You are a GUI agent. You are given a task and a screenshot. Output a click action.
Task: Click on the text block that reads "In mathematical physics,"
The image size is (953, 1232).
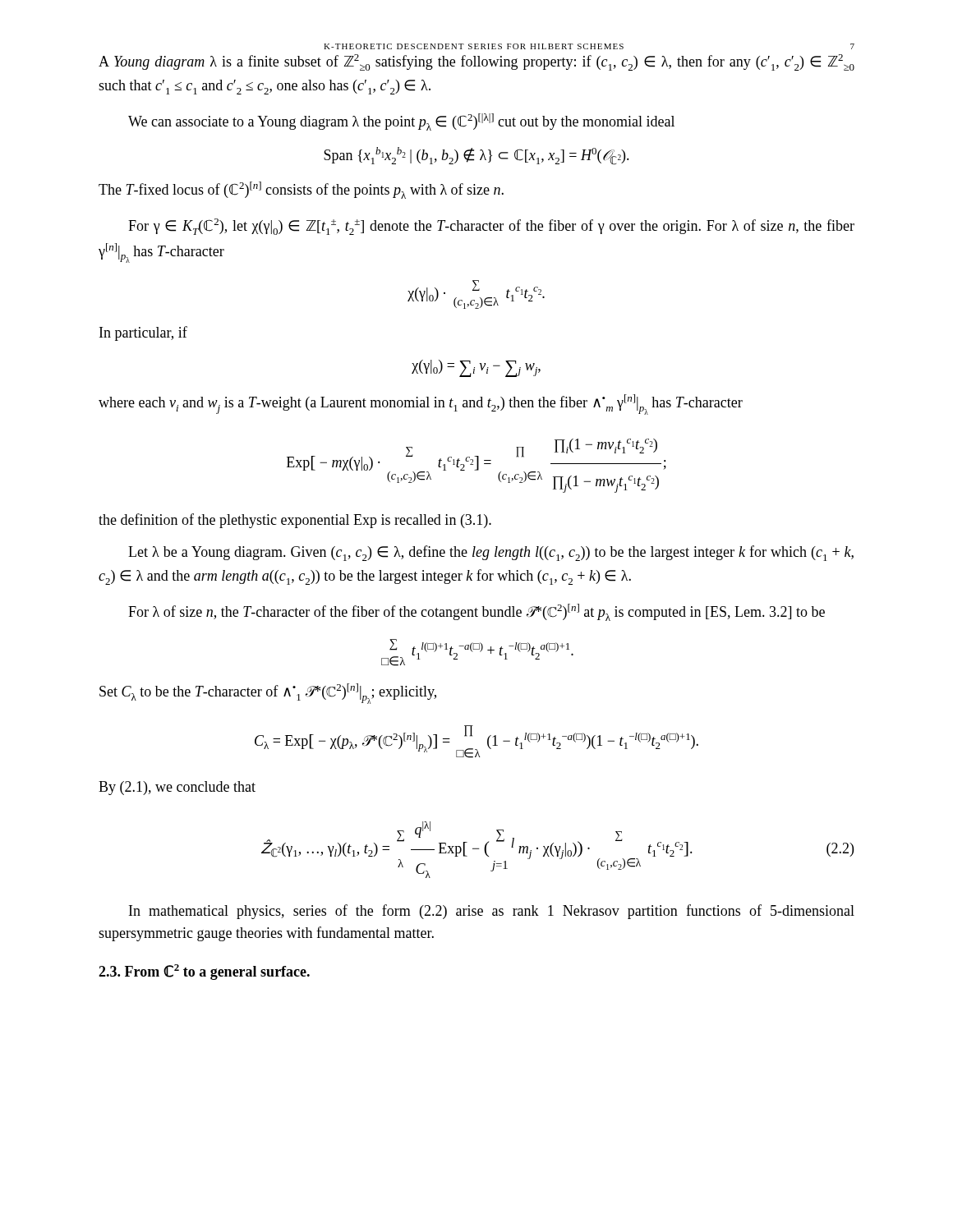tap(476, 923)
